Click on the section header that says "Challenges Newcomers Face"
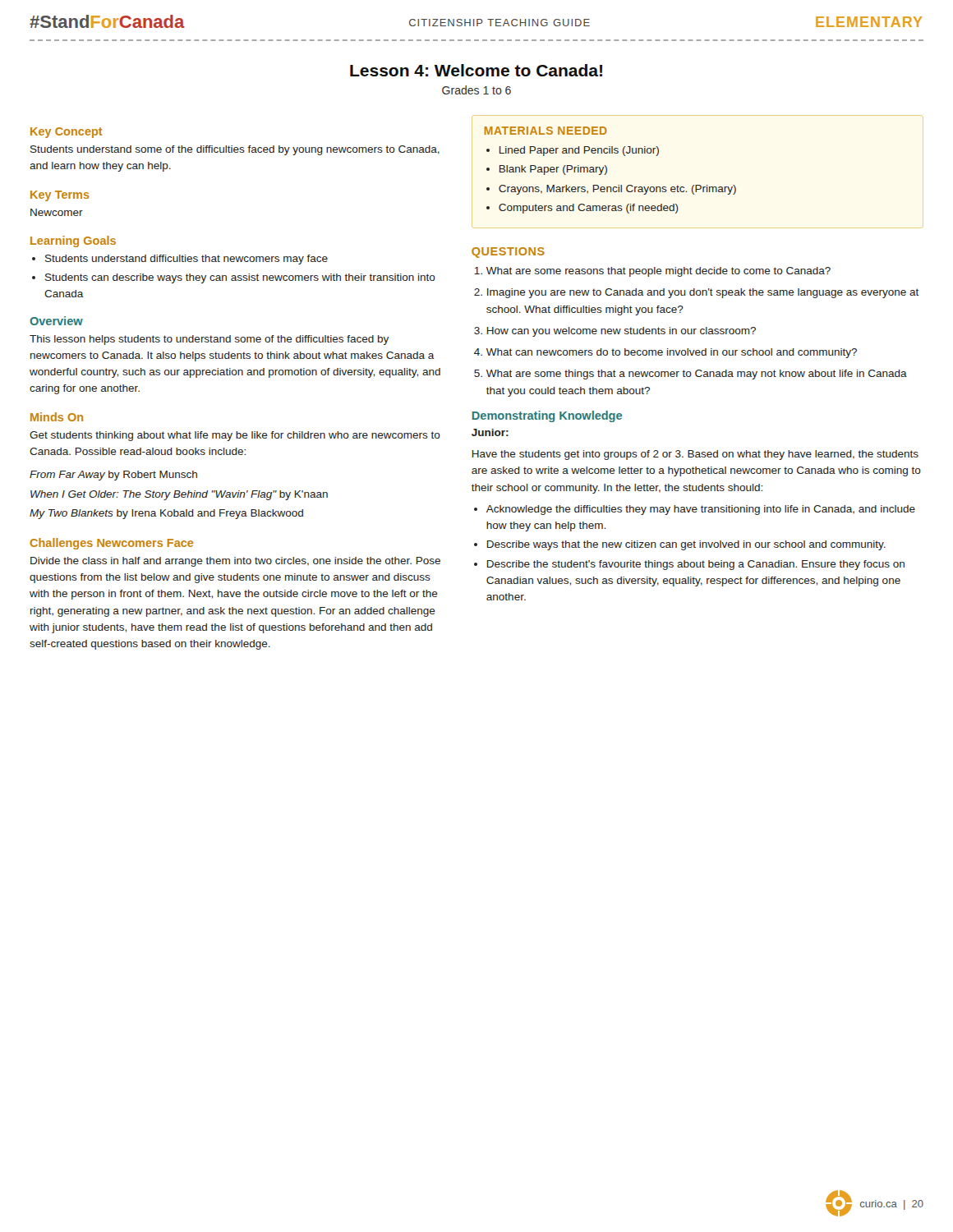This screenshot has height=1232, width=953. point(112,543)
